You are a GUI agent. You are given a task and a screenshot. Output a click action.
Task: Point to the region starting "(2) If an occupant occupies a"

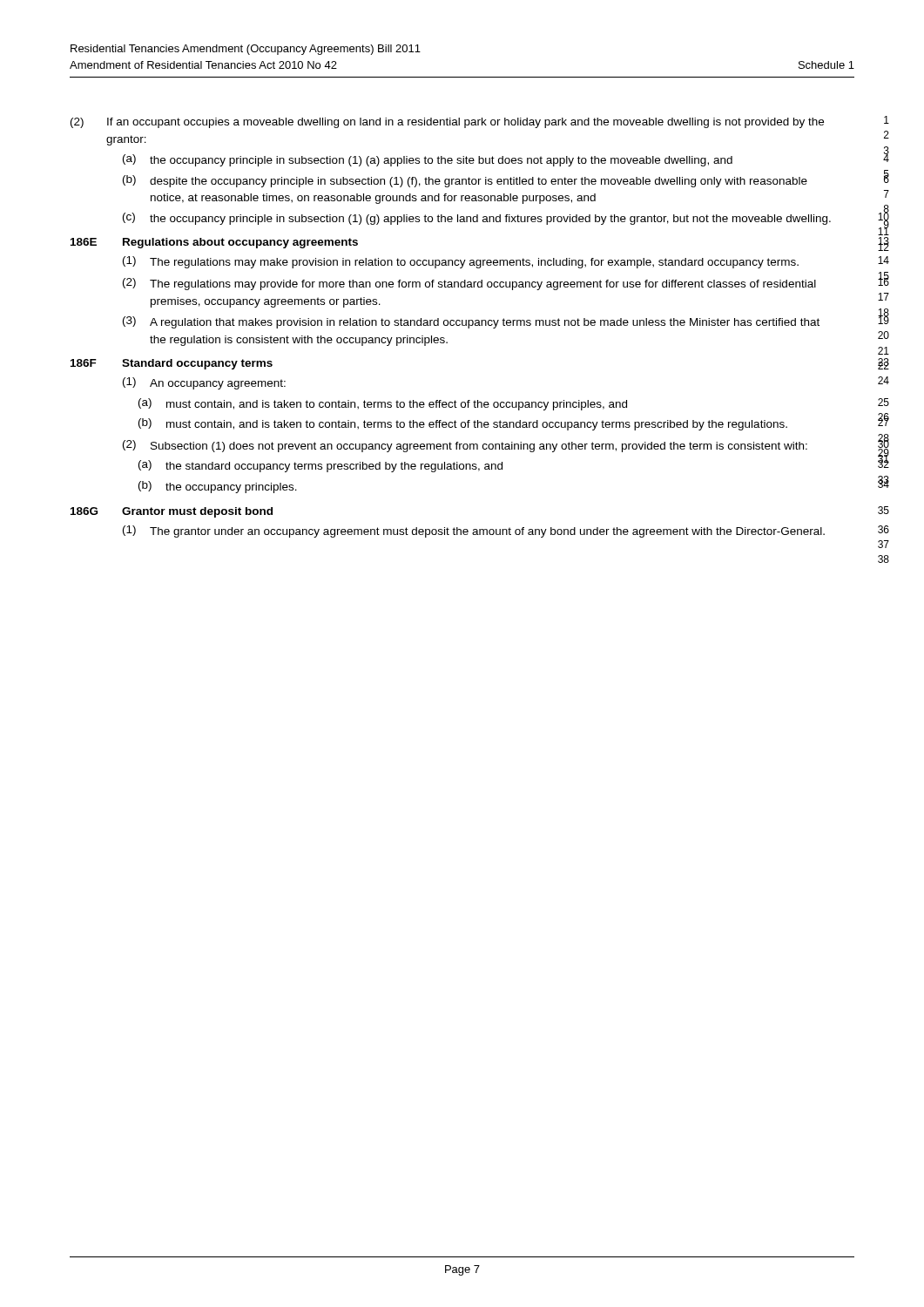pos(451,130)
